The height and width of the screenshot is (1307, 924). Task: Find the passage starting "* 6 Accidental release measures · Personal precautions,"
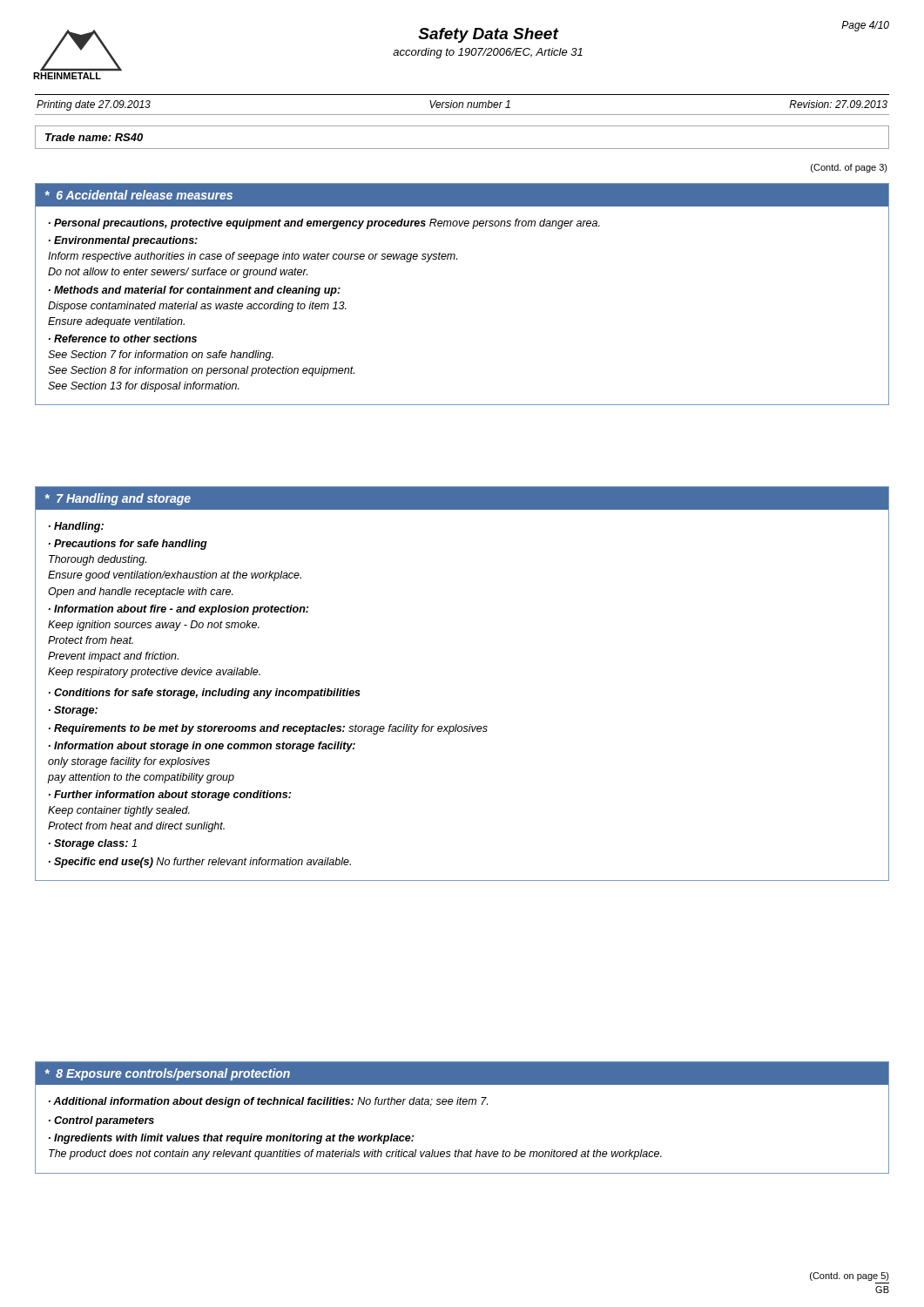462,294
